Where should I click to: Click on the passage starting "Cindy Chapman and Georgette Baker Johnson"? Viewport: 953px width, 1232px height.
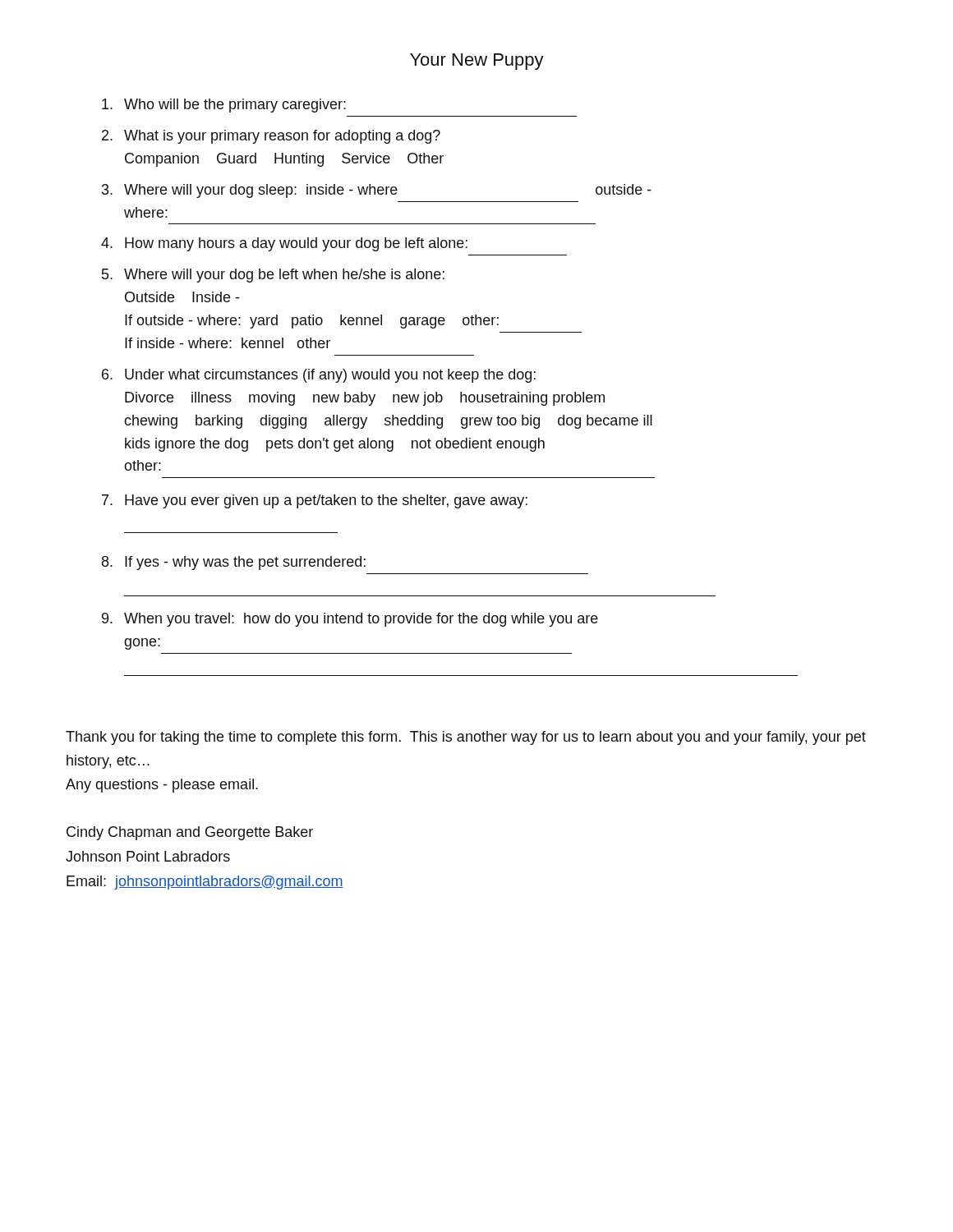pyautogui.click(x=204, y=857)
